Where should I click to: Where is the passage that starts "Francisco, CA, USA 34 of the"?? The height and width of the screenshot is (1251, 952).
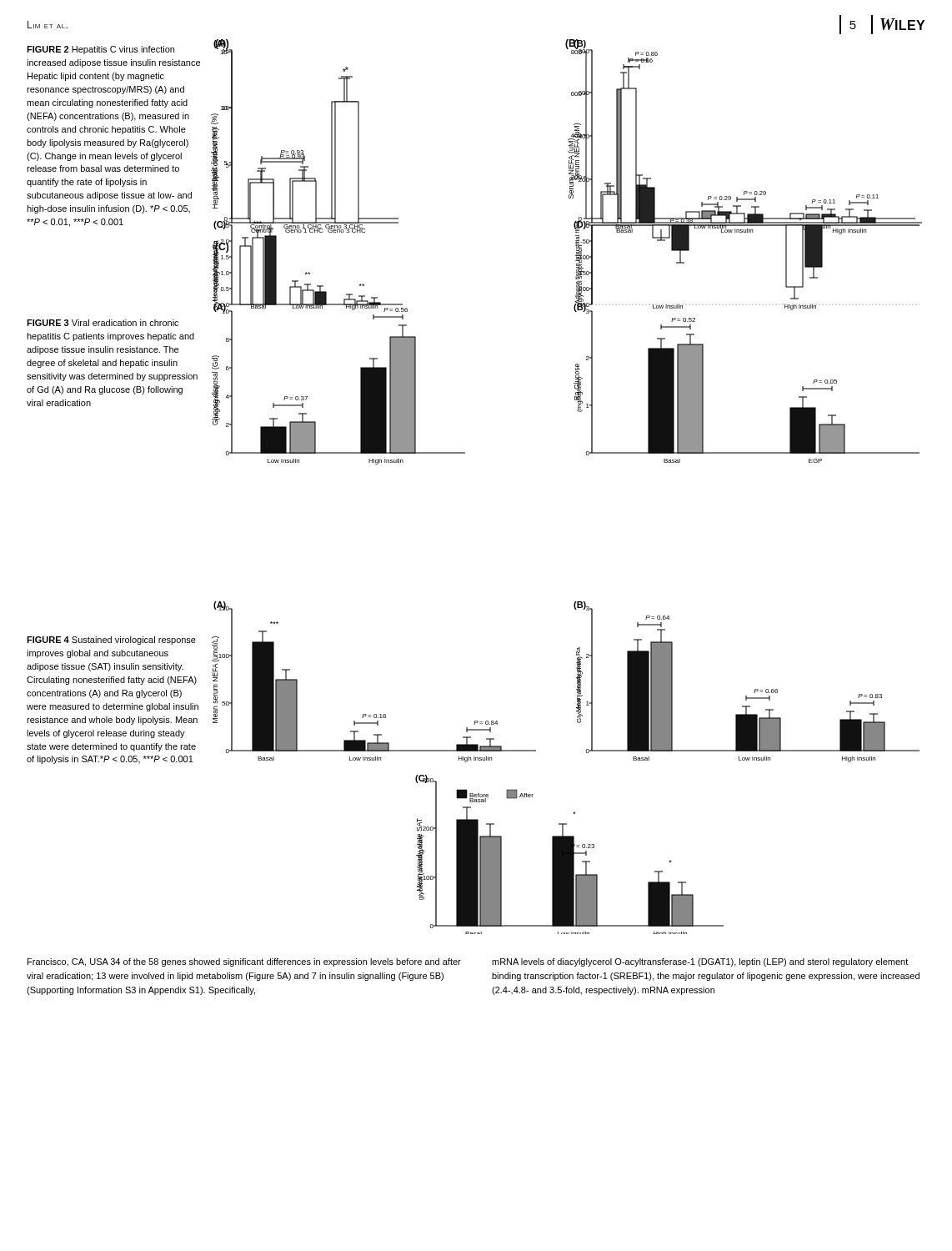tap(244, 976)
